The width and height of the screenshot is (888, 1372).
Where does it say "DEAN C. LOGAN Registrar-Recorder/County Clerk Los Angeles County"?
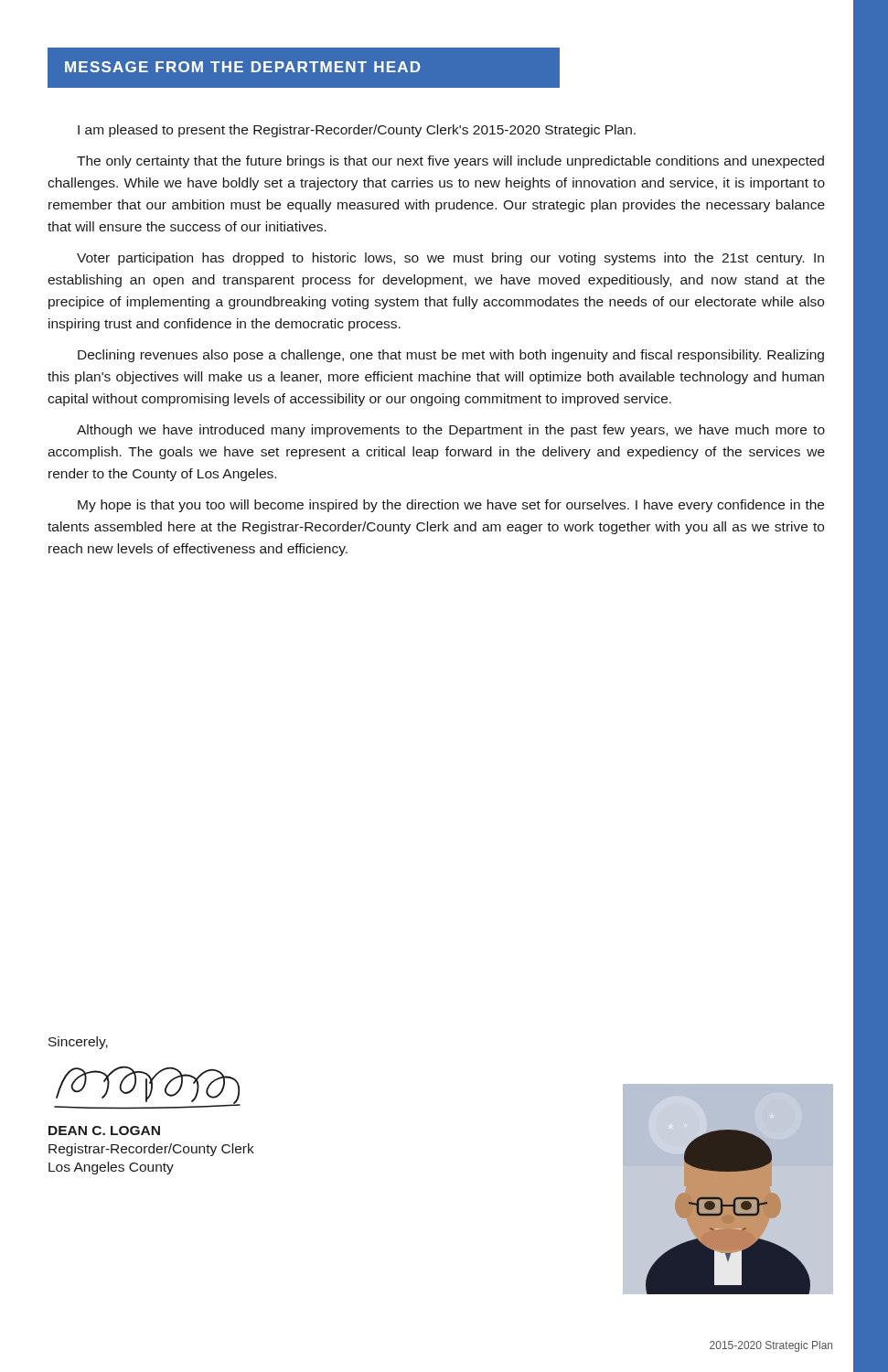244,1149
